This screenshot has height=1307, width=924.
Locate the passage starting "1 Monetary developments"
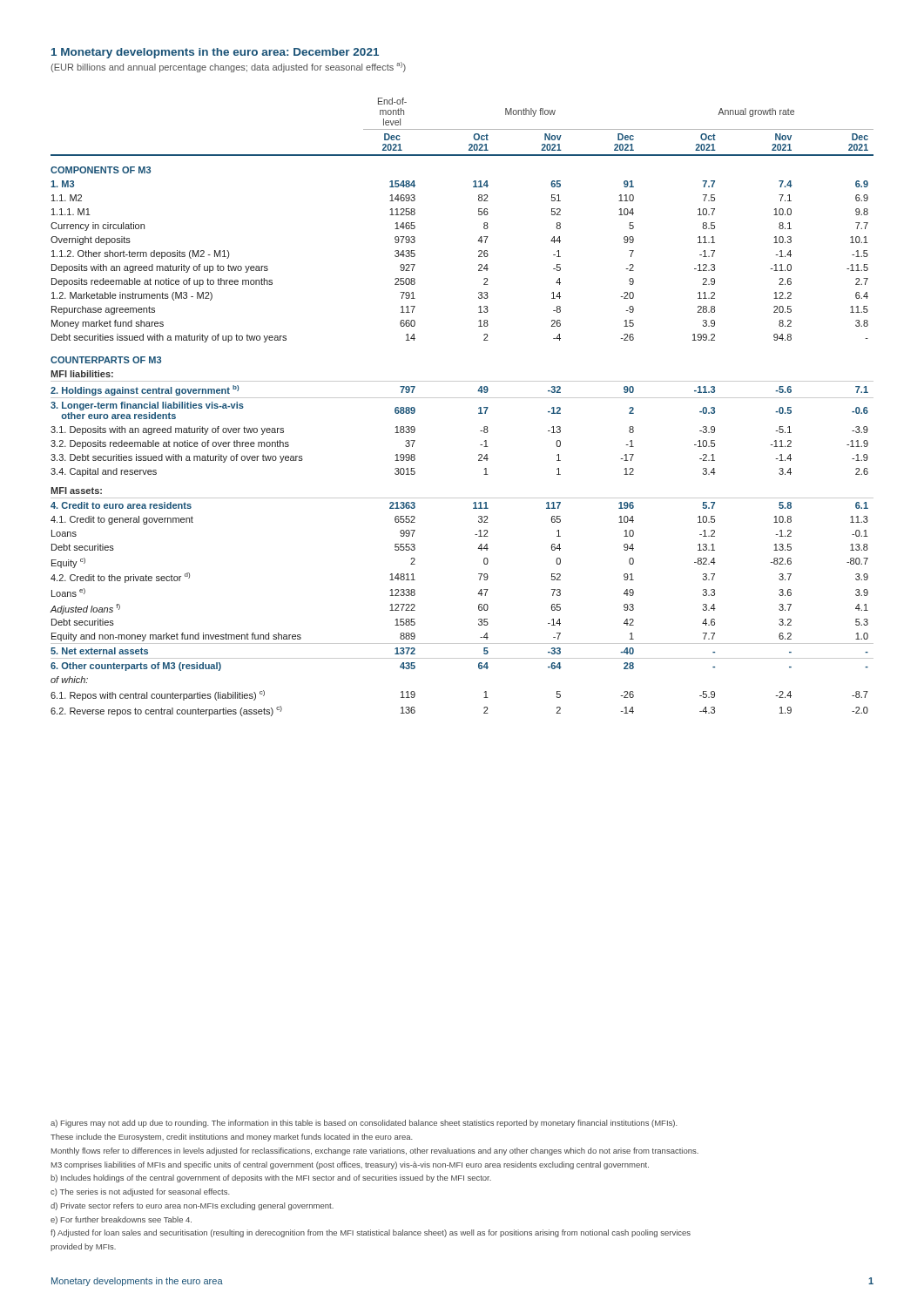(x=215, y=52)
